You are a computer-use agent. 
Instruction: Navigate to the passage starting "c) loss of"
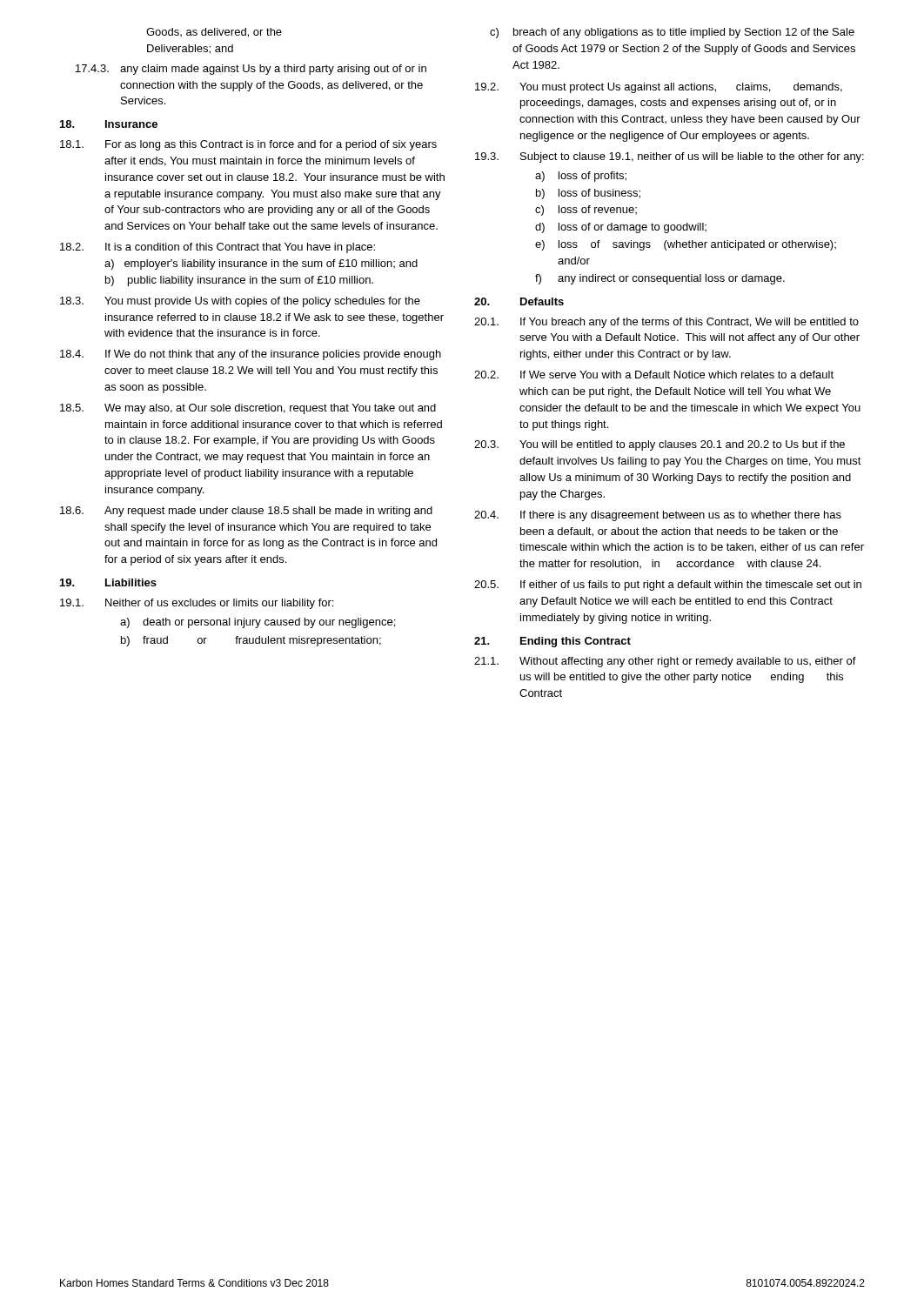click(x=586, y=211)
